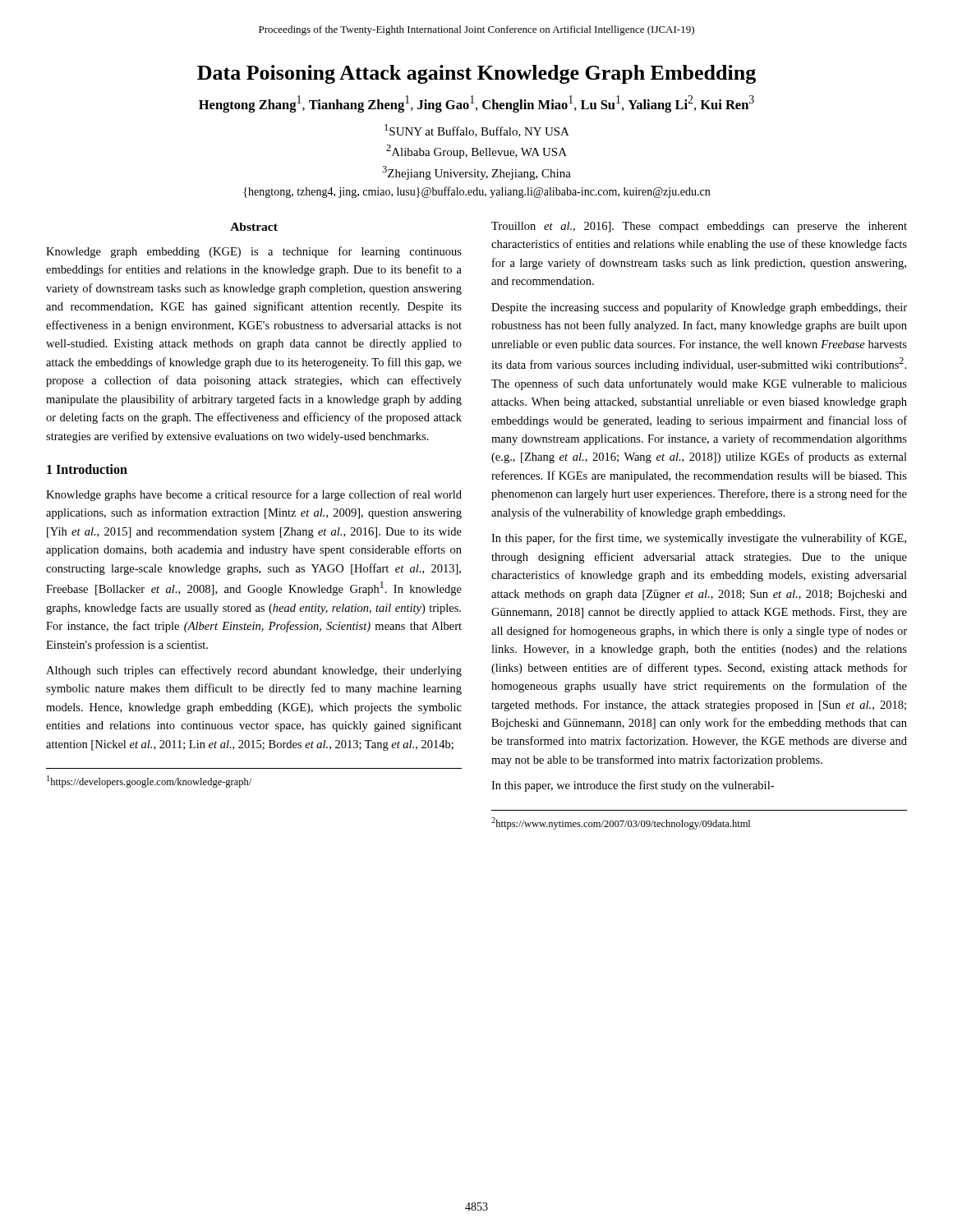The image size is (953, 1232).
Task: Find the block on this page that starts "Despite the increasing success and"
Action: point(699,410)
